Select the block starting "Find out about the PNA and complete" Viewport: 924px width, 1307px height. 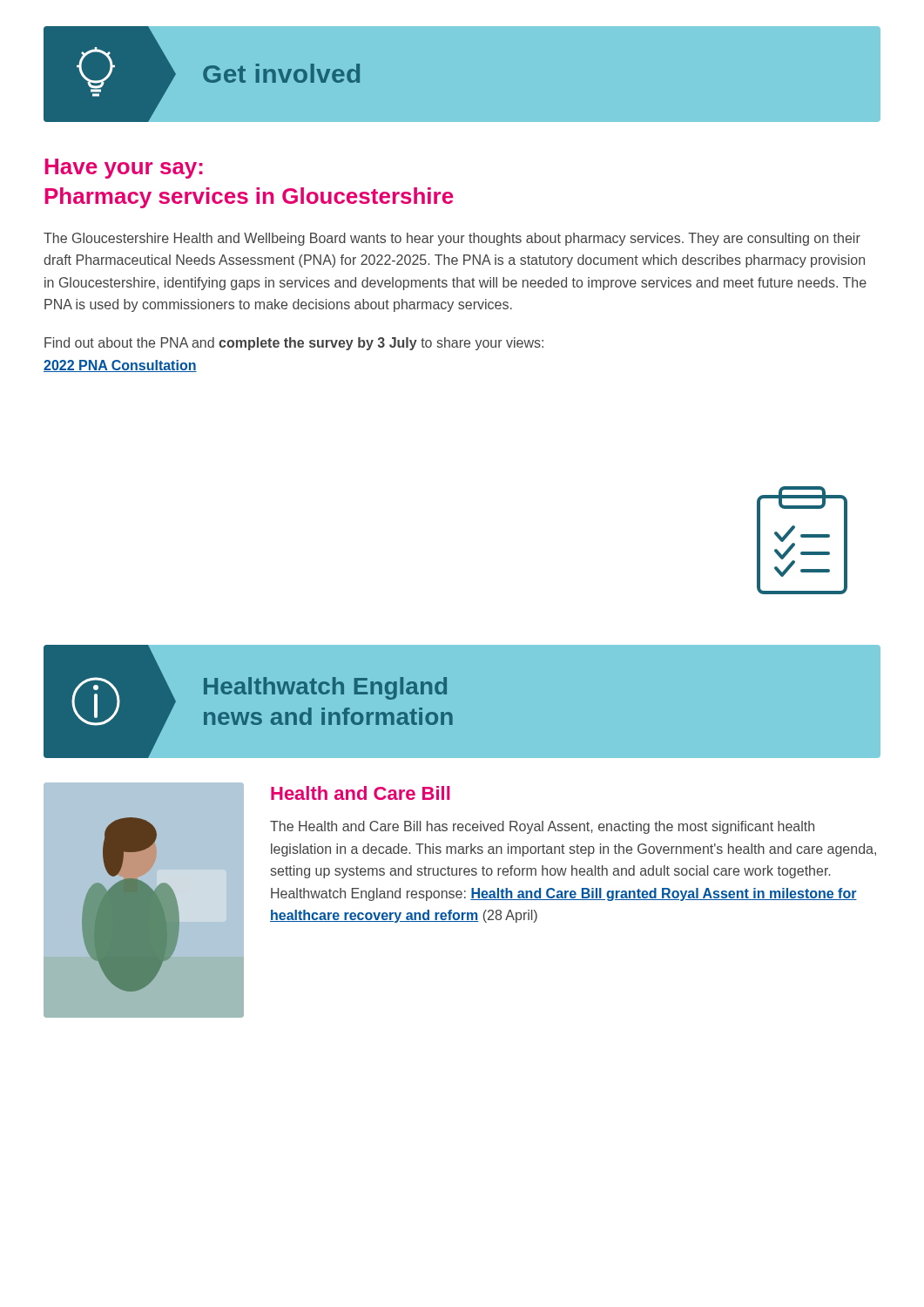click(x=294, y=354)
